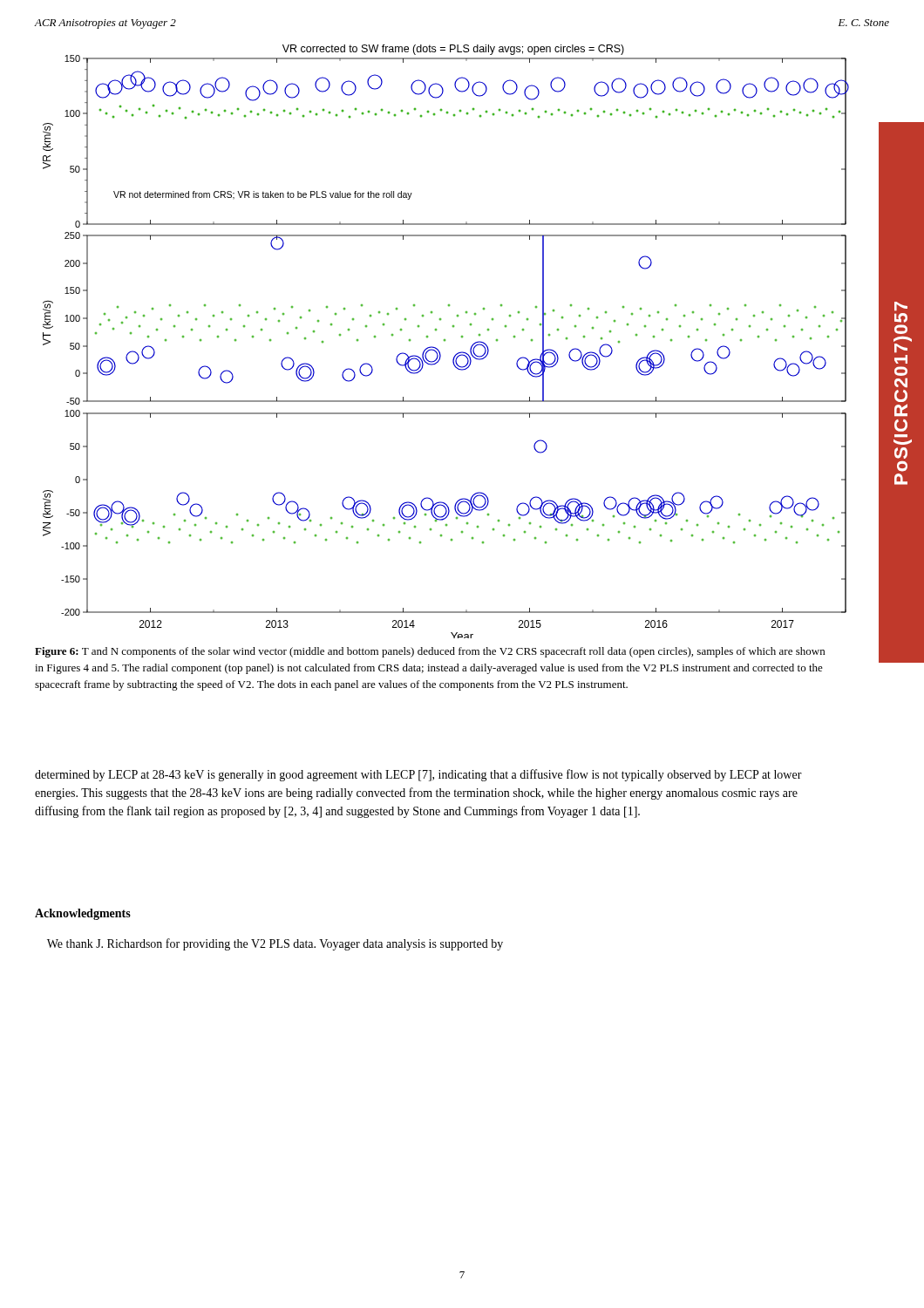Navigate to the text starting "determined by LECP at 28-43 keV"
924x1308 pixels.
click(x=418, y=793)
